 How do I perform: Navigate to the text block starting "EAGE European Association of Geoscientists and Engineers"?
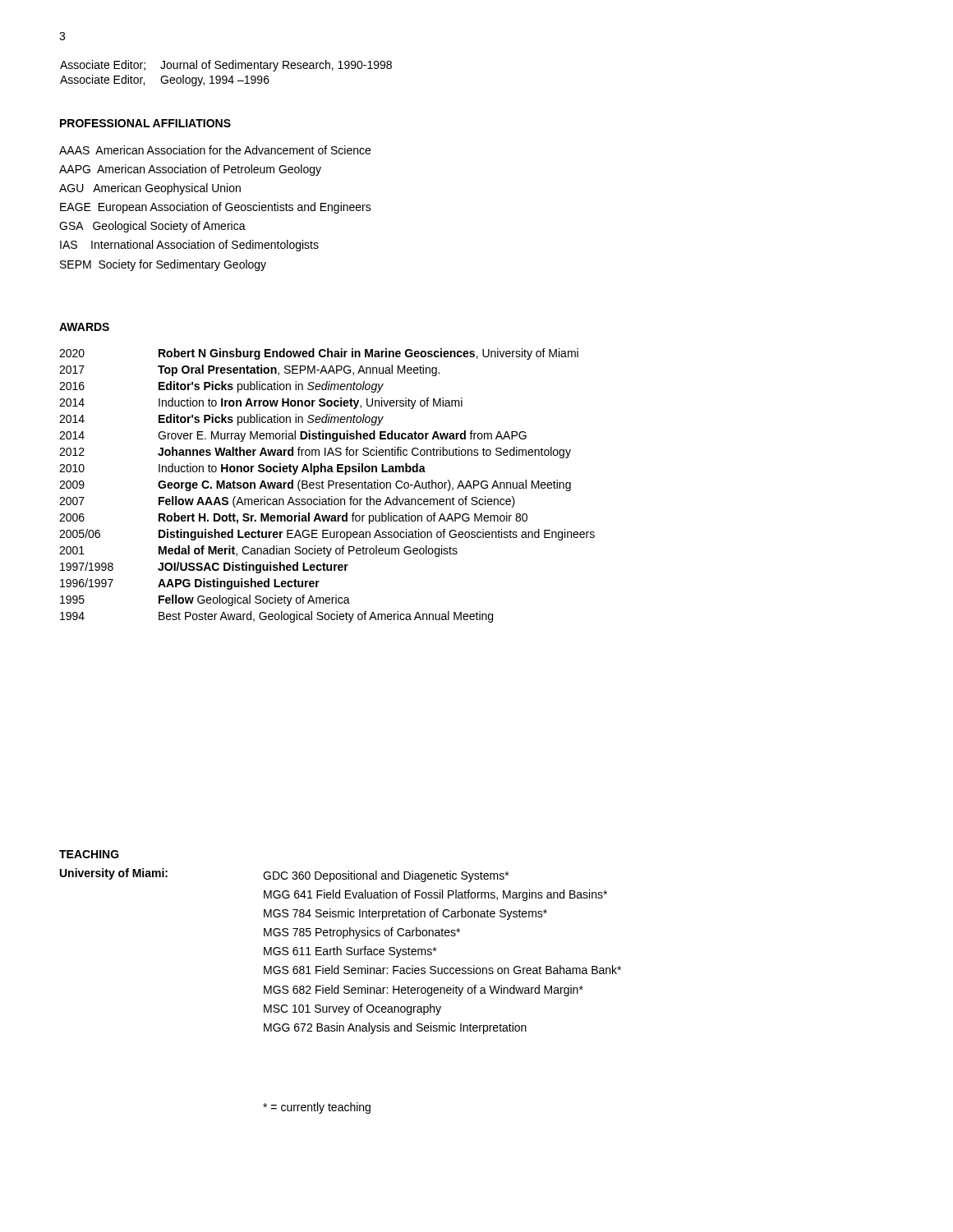[215, 207]
